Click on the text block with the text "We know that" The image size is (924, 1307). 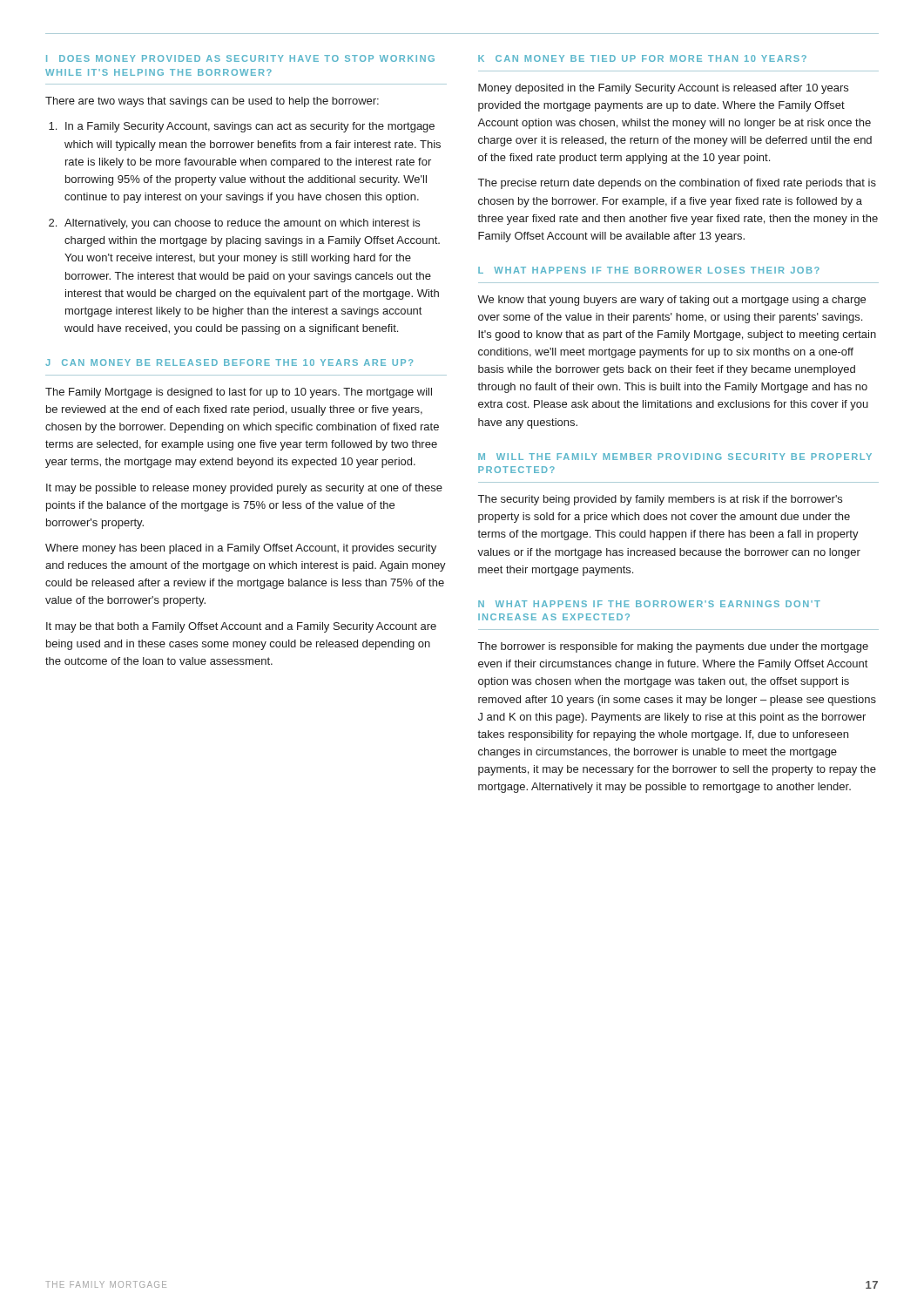coord(677,360)
